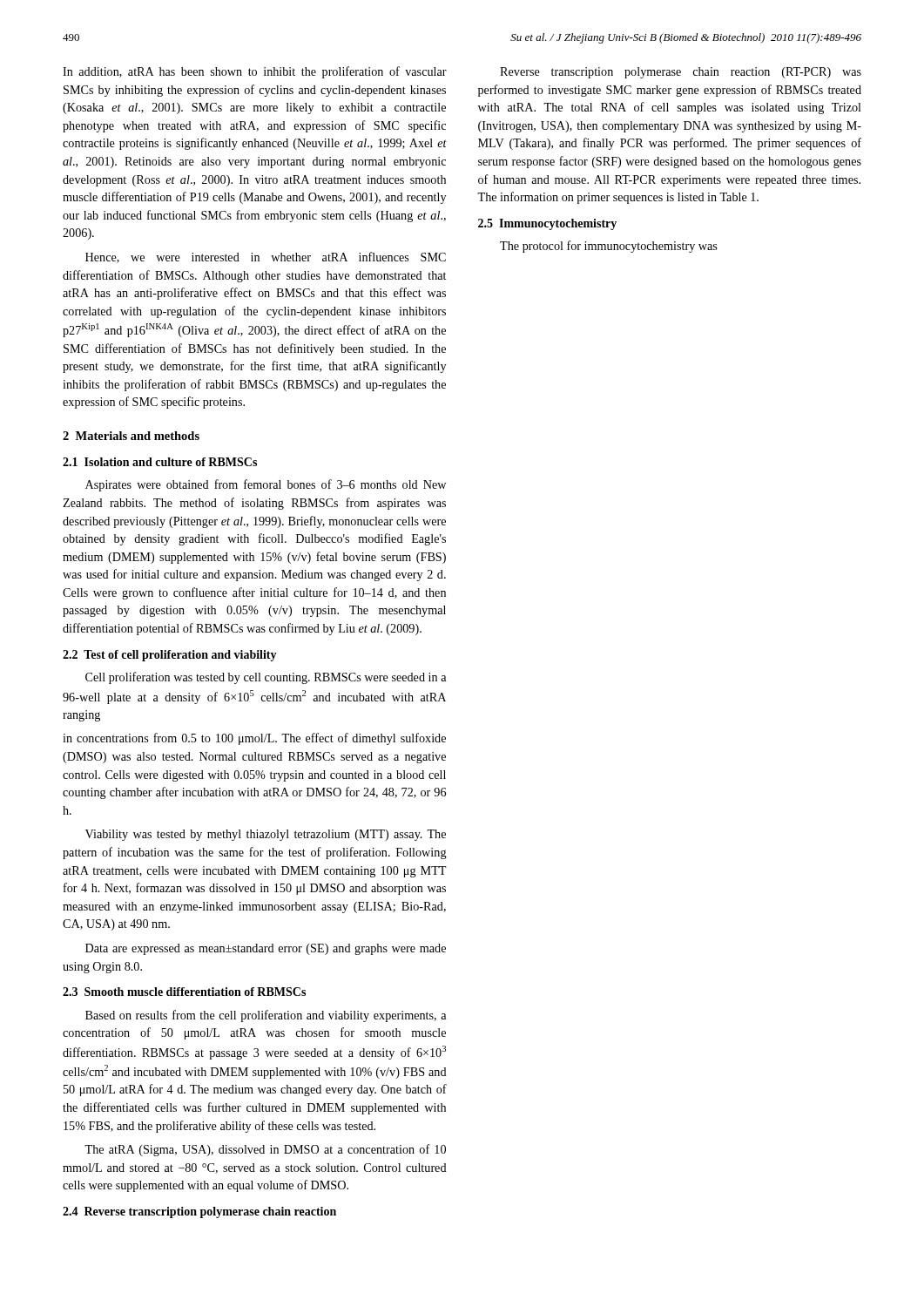Click the passage that begins "The atRA (Sigma, USA),"
Viewport: 924px width, 1307px height.
pyautogui.click(x=255, y=1168)
